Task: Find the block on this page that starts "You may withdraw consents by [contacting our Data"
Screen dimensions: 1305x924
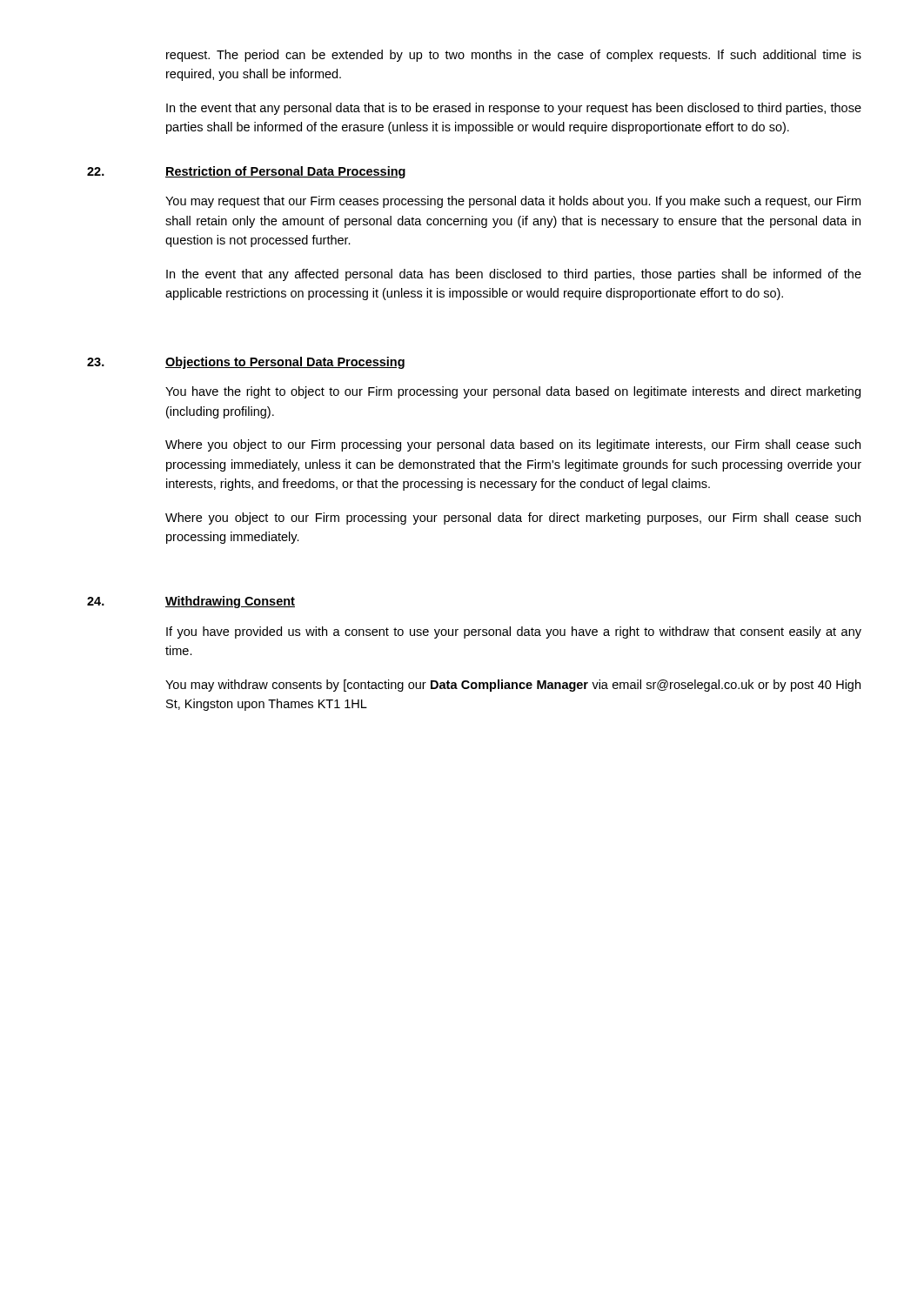Action: point(513,694)
